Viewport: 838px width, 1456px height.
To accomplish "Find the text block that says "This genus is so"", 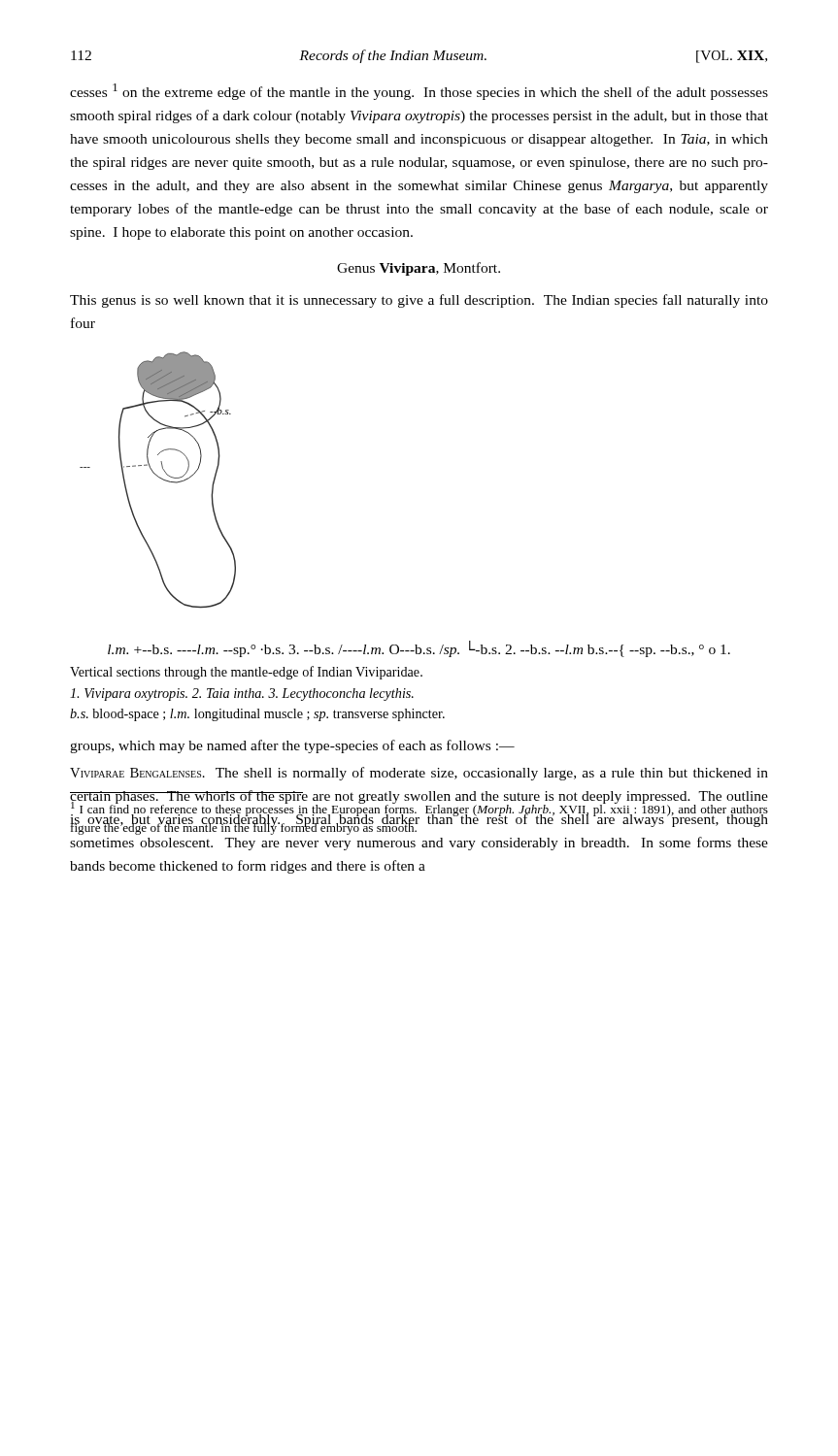I will click(419, 312).
